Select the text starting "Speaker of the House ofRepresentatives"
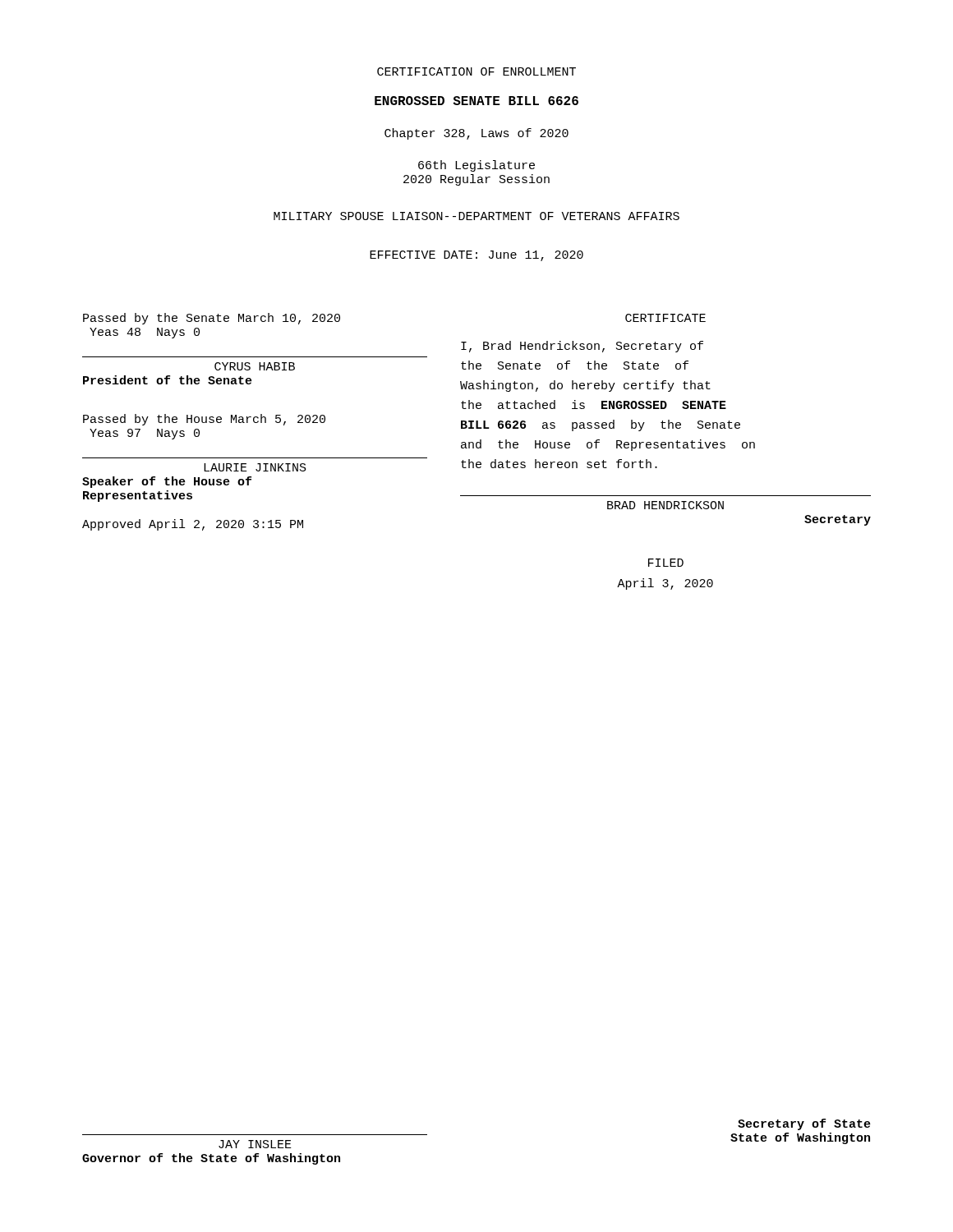Viewport: 953px width, 1232px height. click(x=167, y=490)
